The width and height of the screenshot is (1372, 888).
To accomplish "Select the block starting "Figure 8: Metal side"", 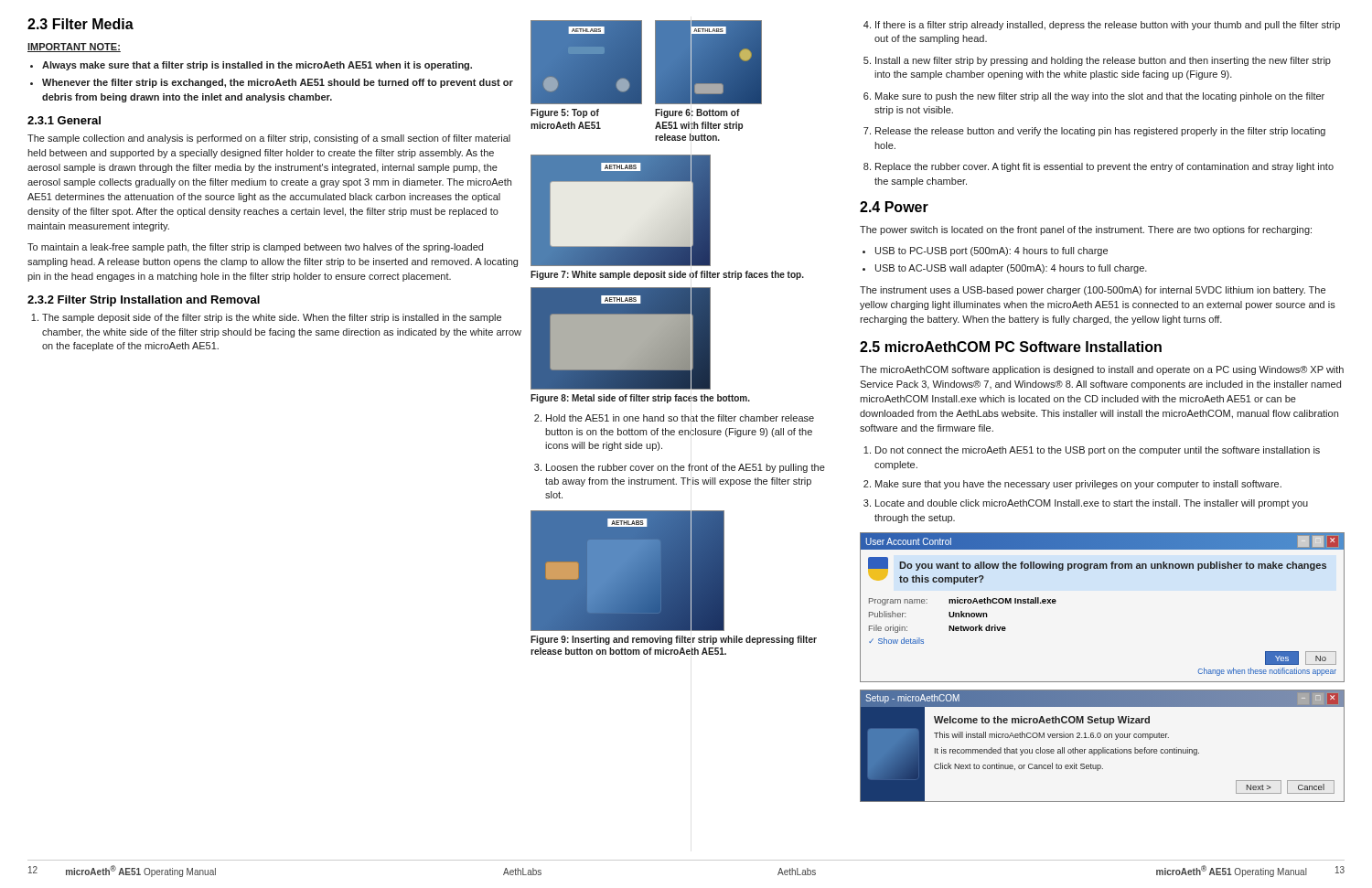I will click(x=681, y=398).
